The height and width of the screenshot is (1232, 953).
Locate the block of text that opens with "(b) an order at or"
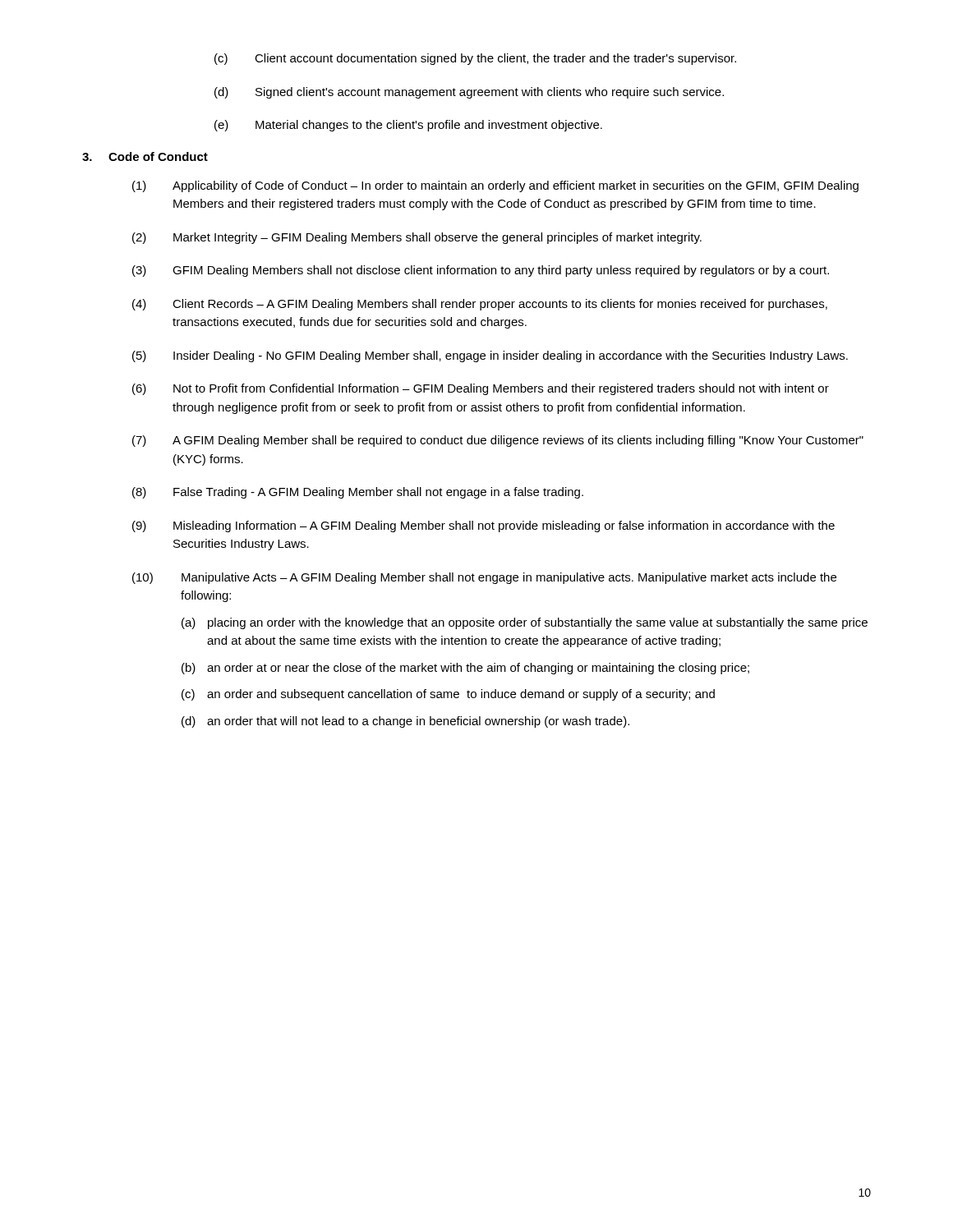pyautogui.click(x=526, y=667)
